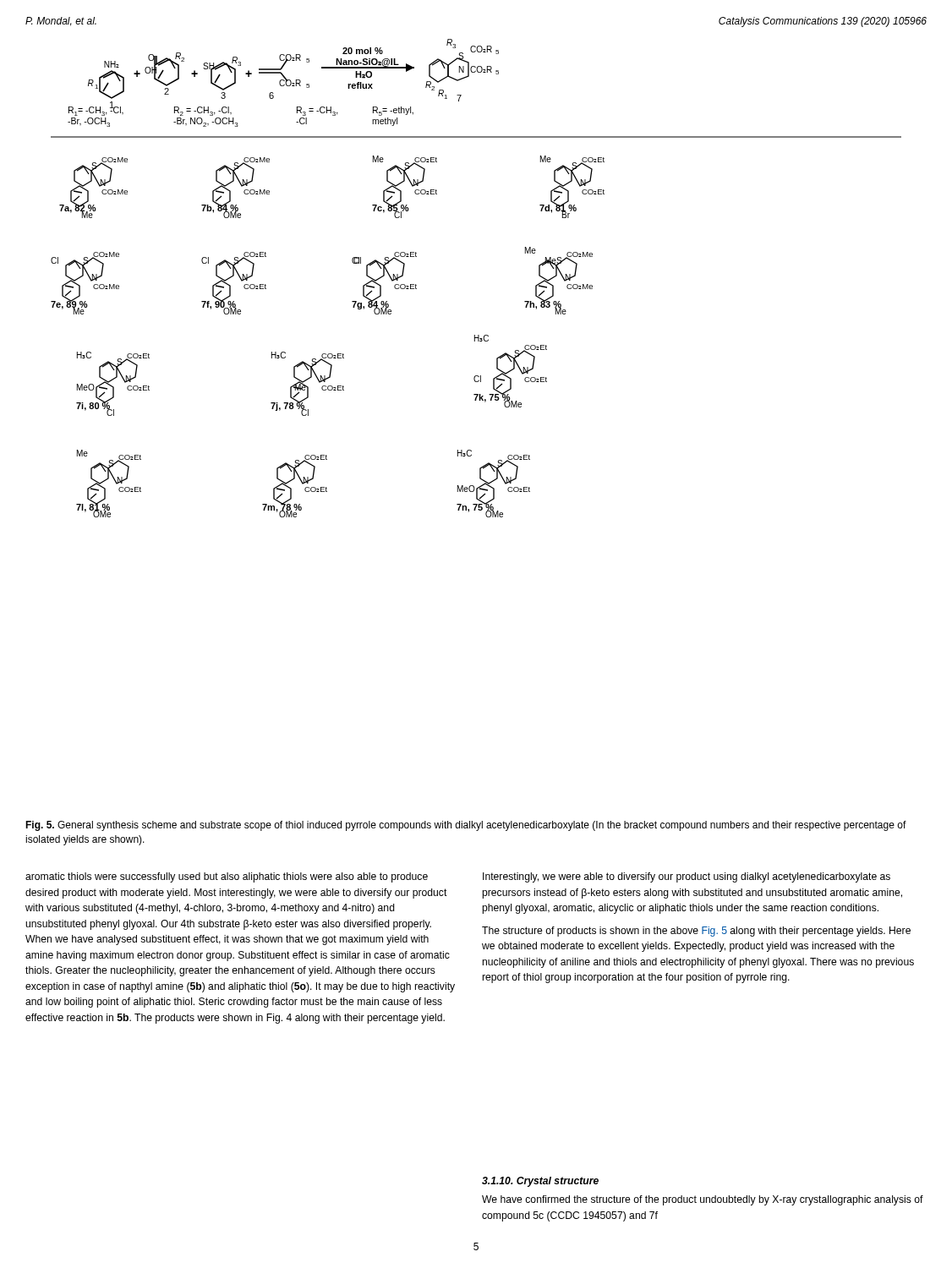This screenshot has width=952, height=1268.
Task: Find a illustration
Action: (476, 424)
